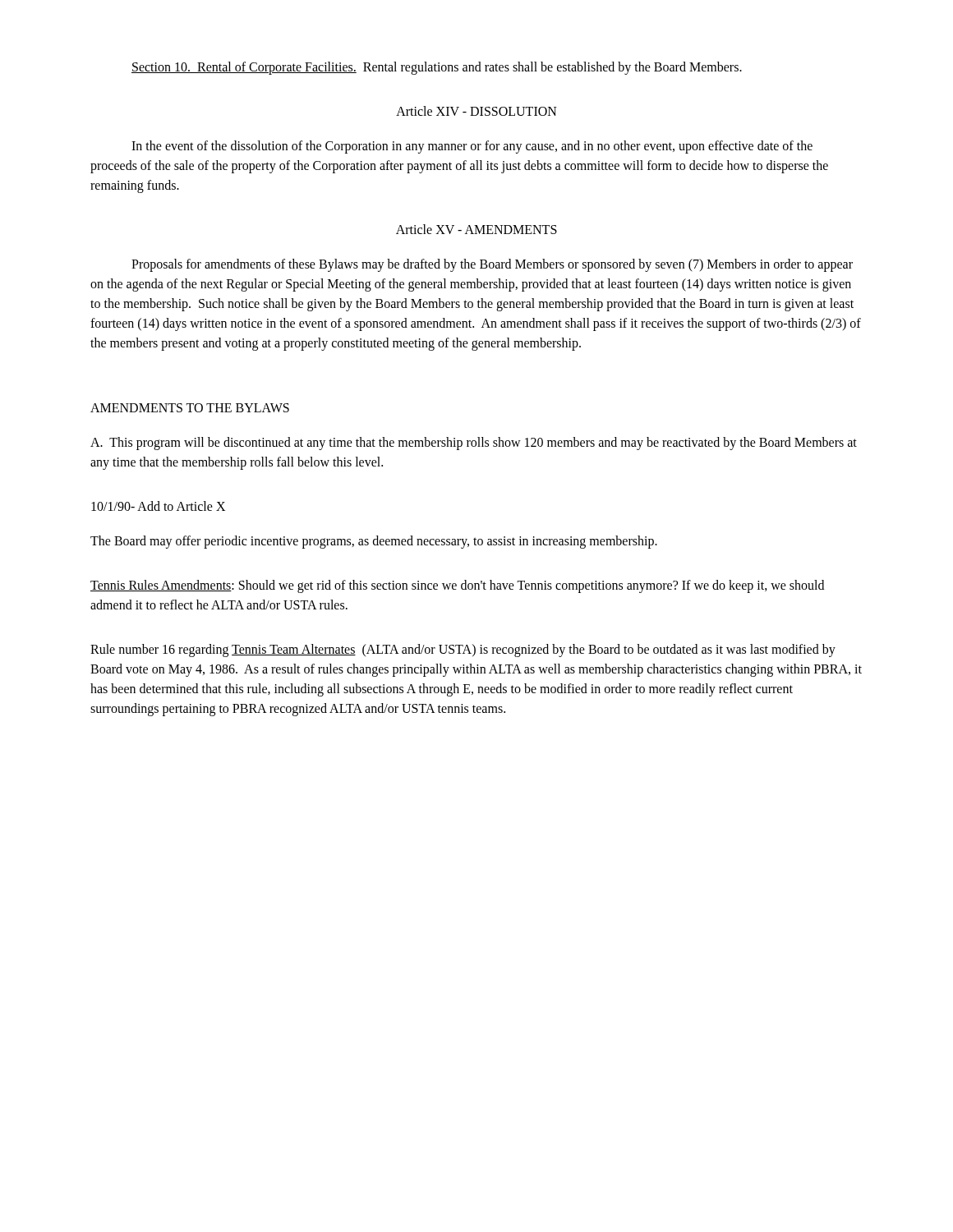Click on the section header that reads "Article XIV - DISSOLUTION"

(x=476, y=111)
